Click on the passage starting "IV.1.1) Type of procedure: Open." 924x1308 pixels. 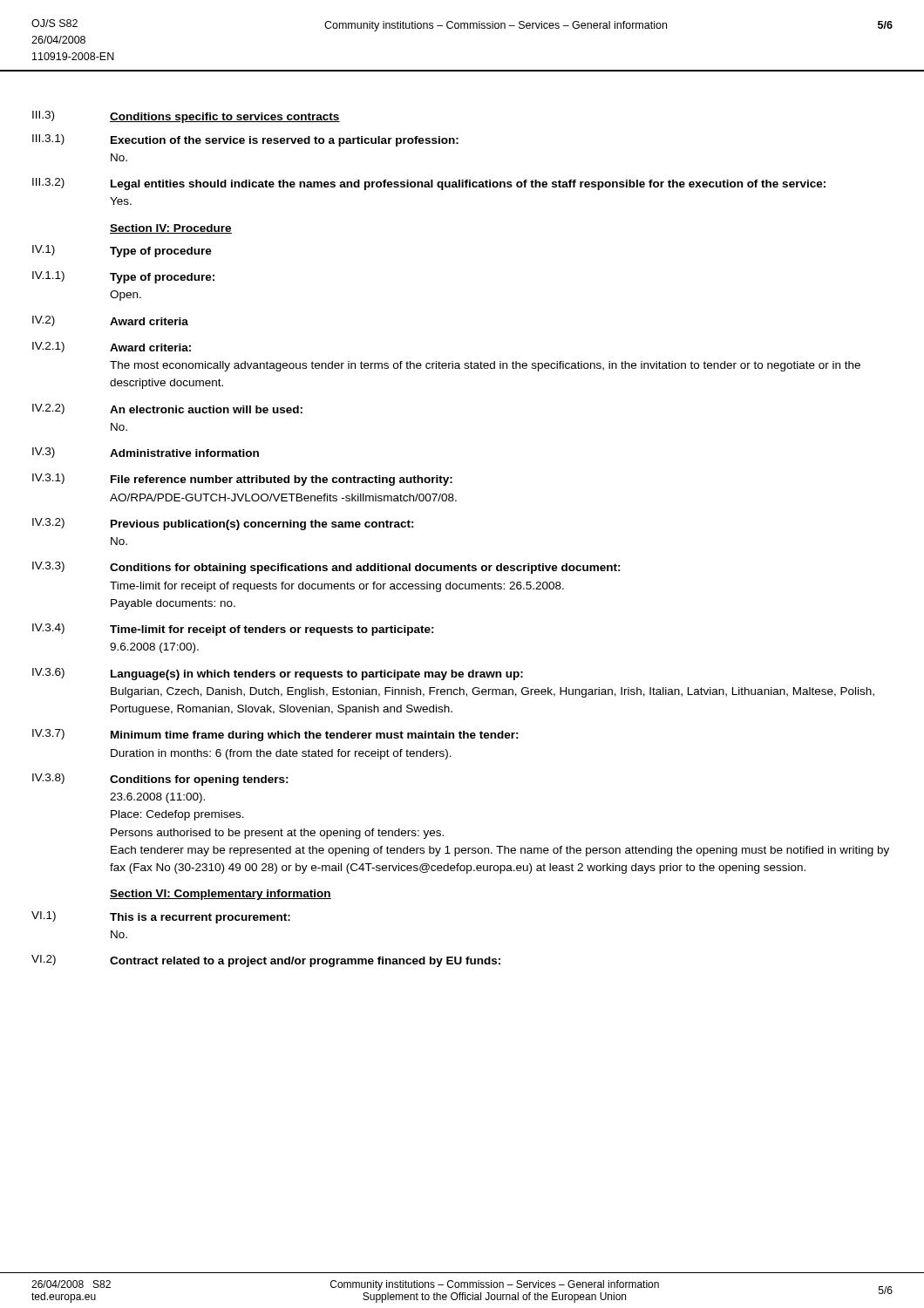click(x=123, y=277)
